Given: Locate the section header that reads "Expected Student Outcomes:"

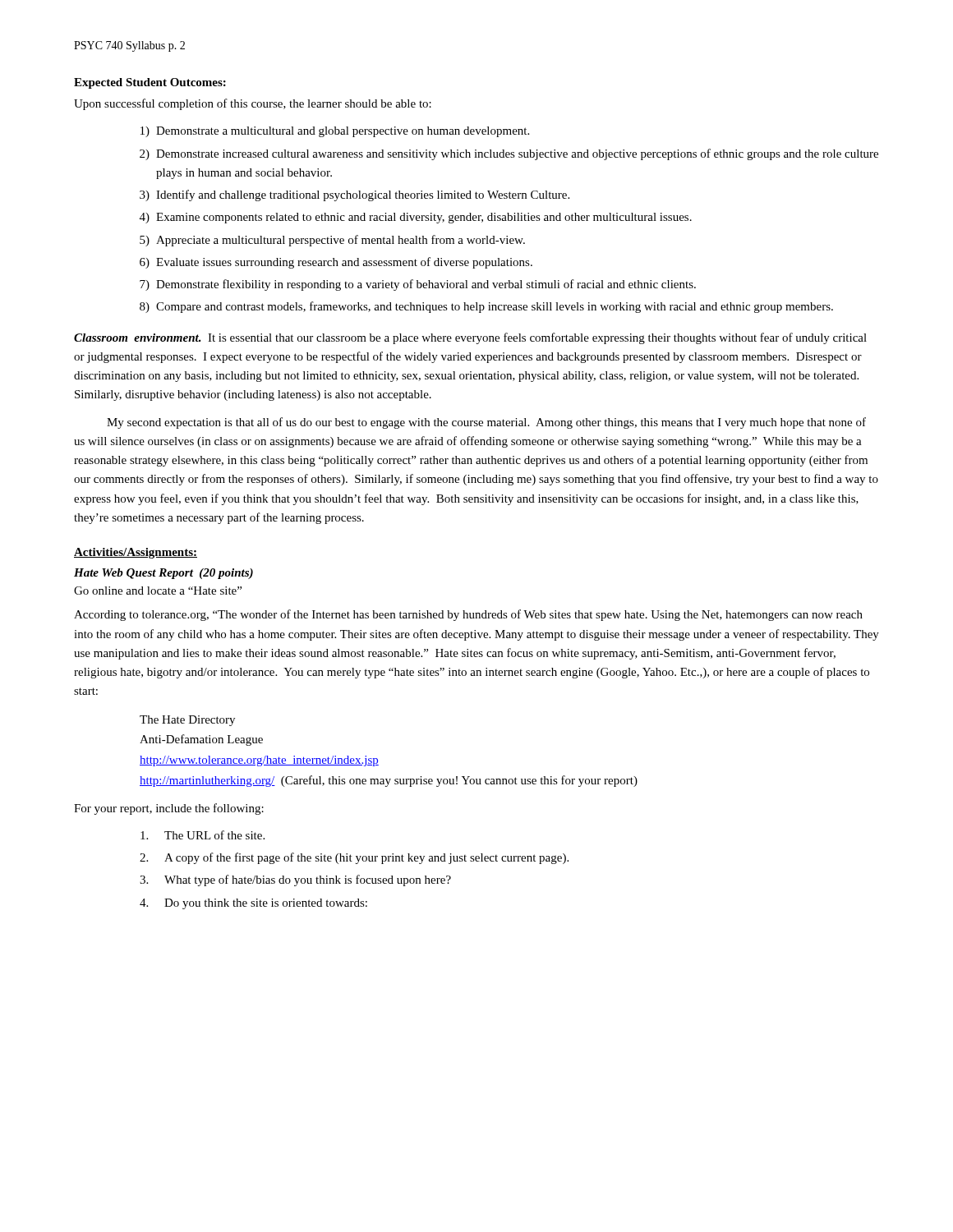Looking at the screenshot, I should 150,82.
